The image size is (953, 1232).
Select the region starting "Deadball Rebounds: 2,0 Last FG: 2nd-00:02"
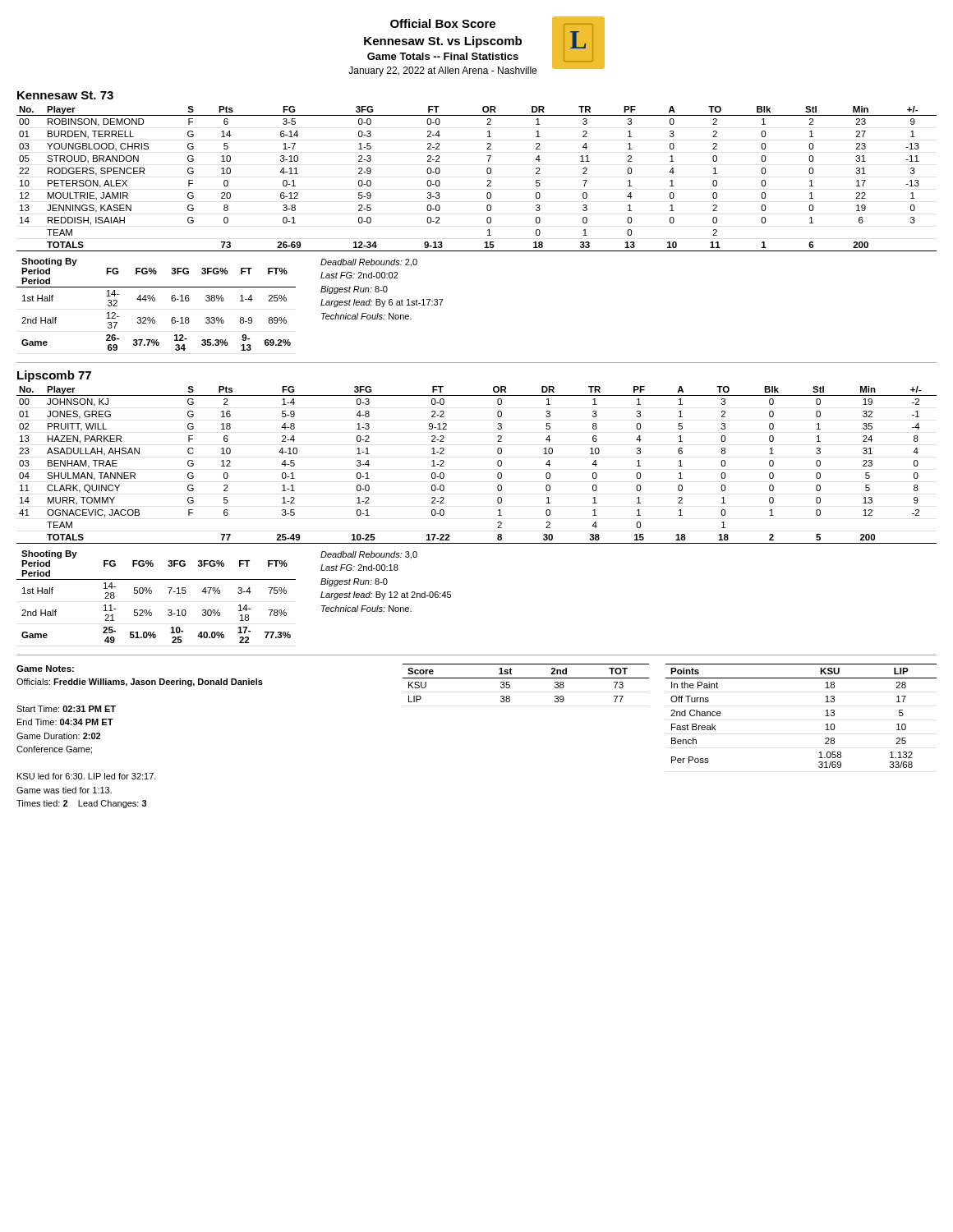[x=382, y=289]
